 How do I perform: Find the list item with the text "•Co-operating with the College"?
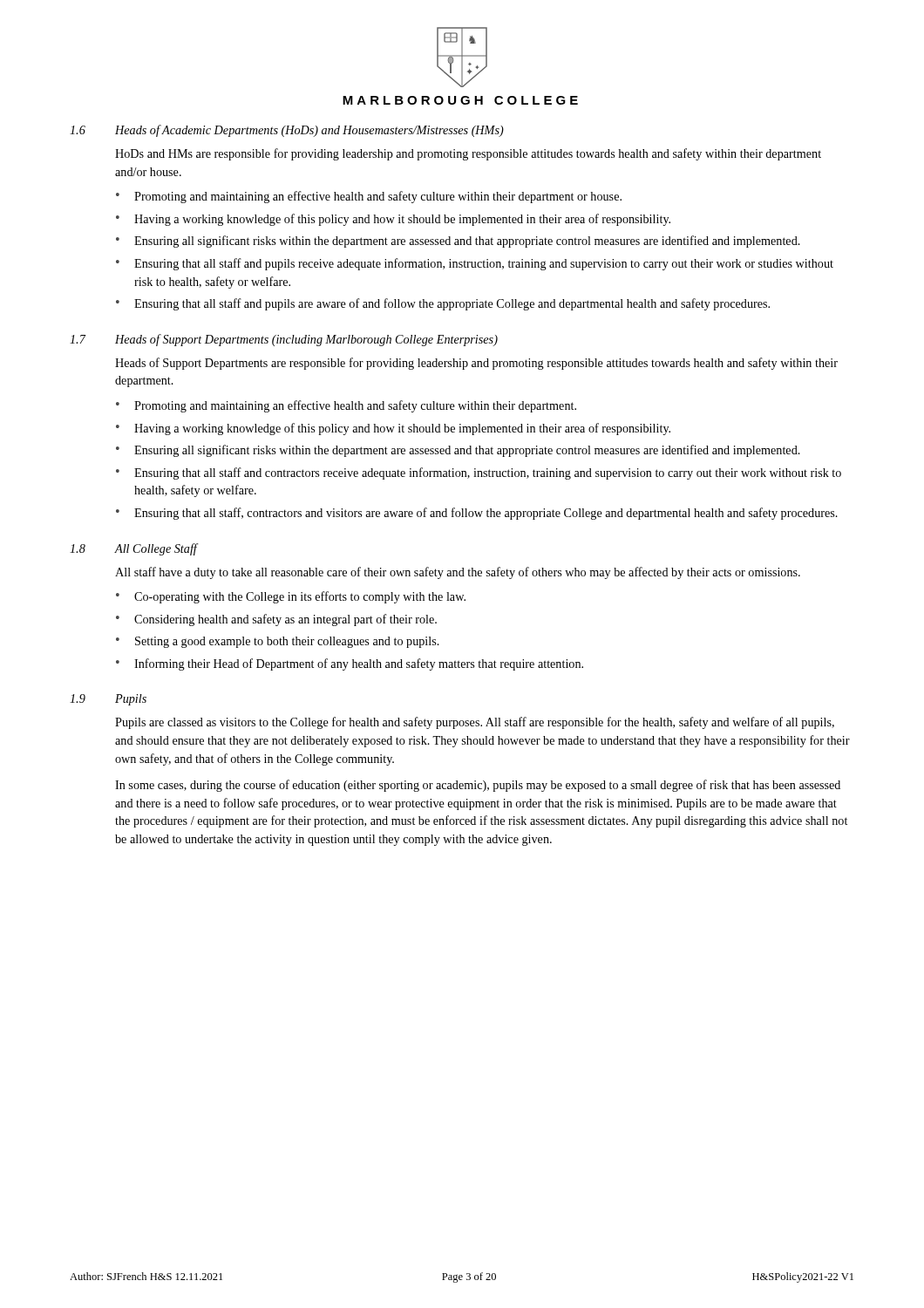coord(291,597)
